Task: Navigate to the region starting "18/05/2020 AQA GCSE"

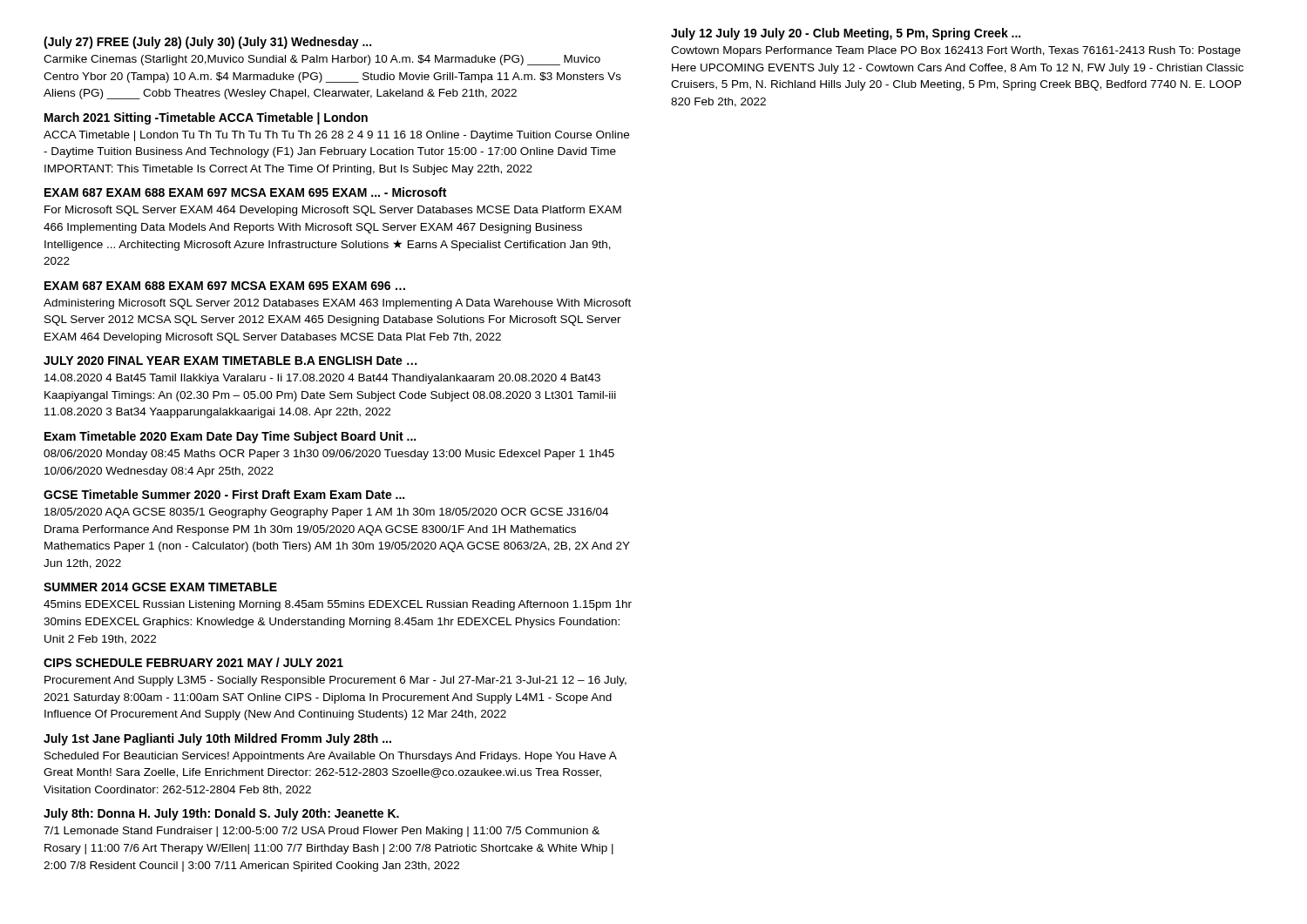Action: click(337, 537)
